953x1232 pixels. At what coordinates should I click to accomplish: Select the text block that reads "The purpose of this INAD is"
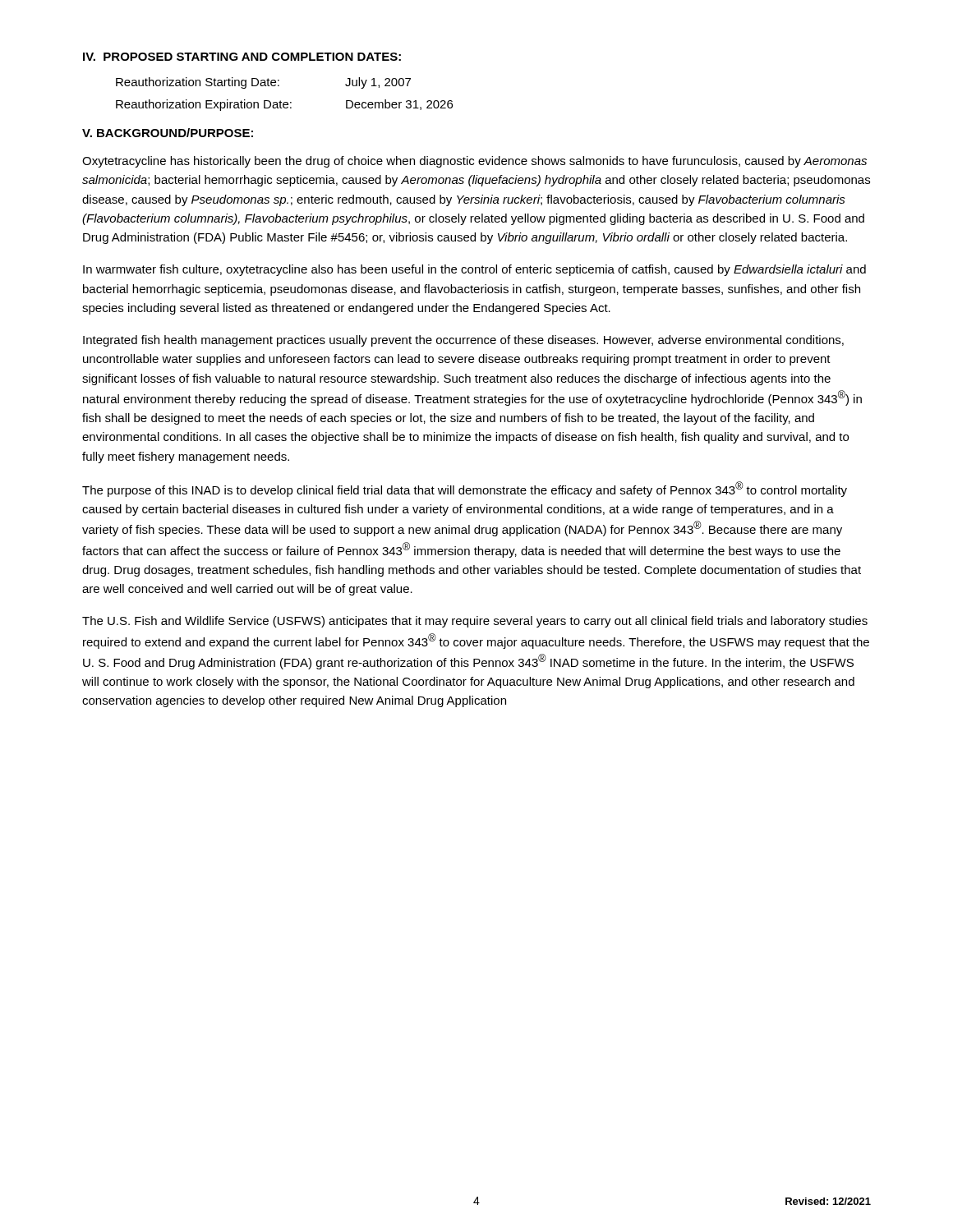472,538
